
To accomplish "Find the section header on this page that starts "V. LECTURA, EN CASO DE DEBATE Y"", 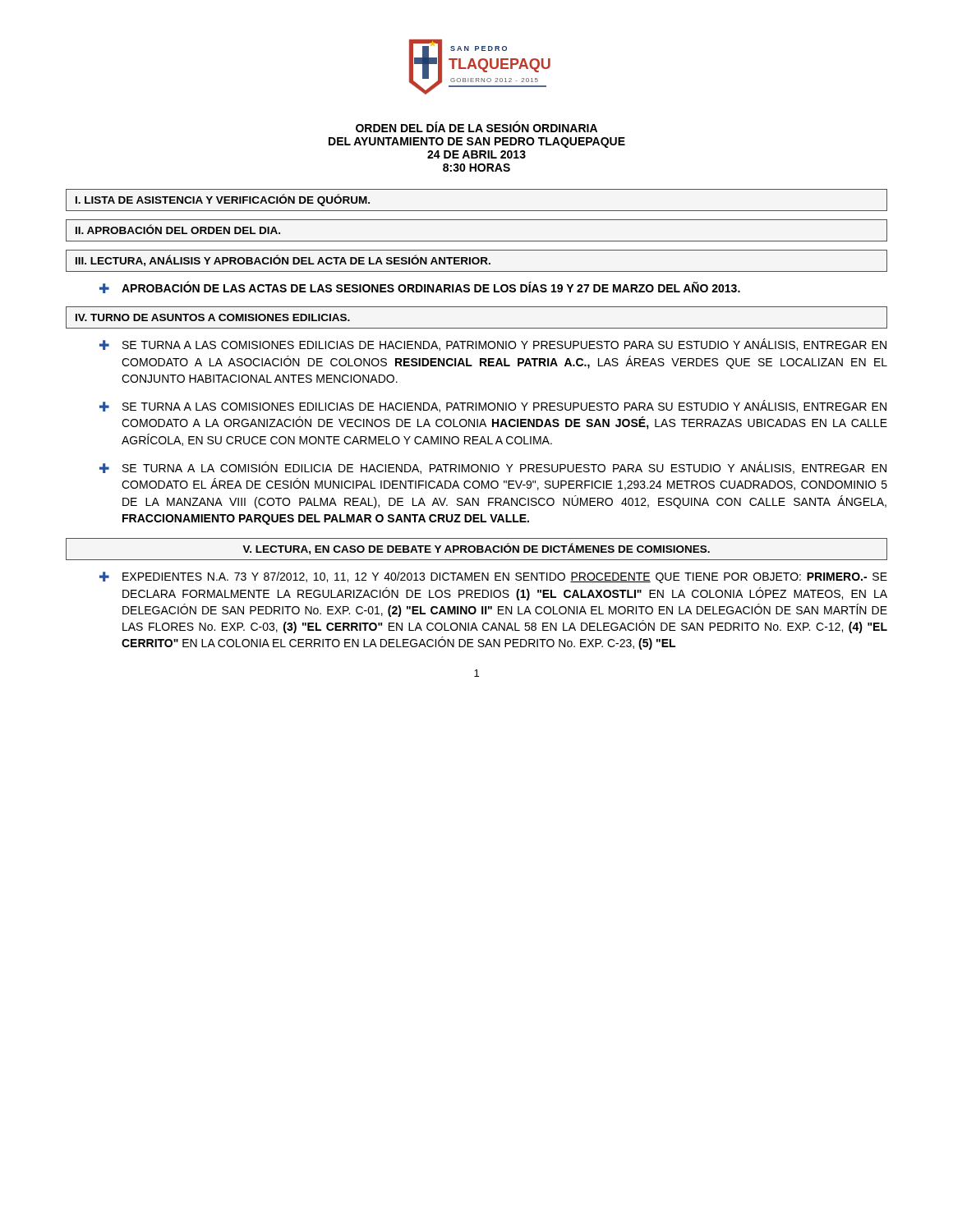I will (x=476, y=549).
